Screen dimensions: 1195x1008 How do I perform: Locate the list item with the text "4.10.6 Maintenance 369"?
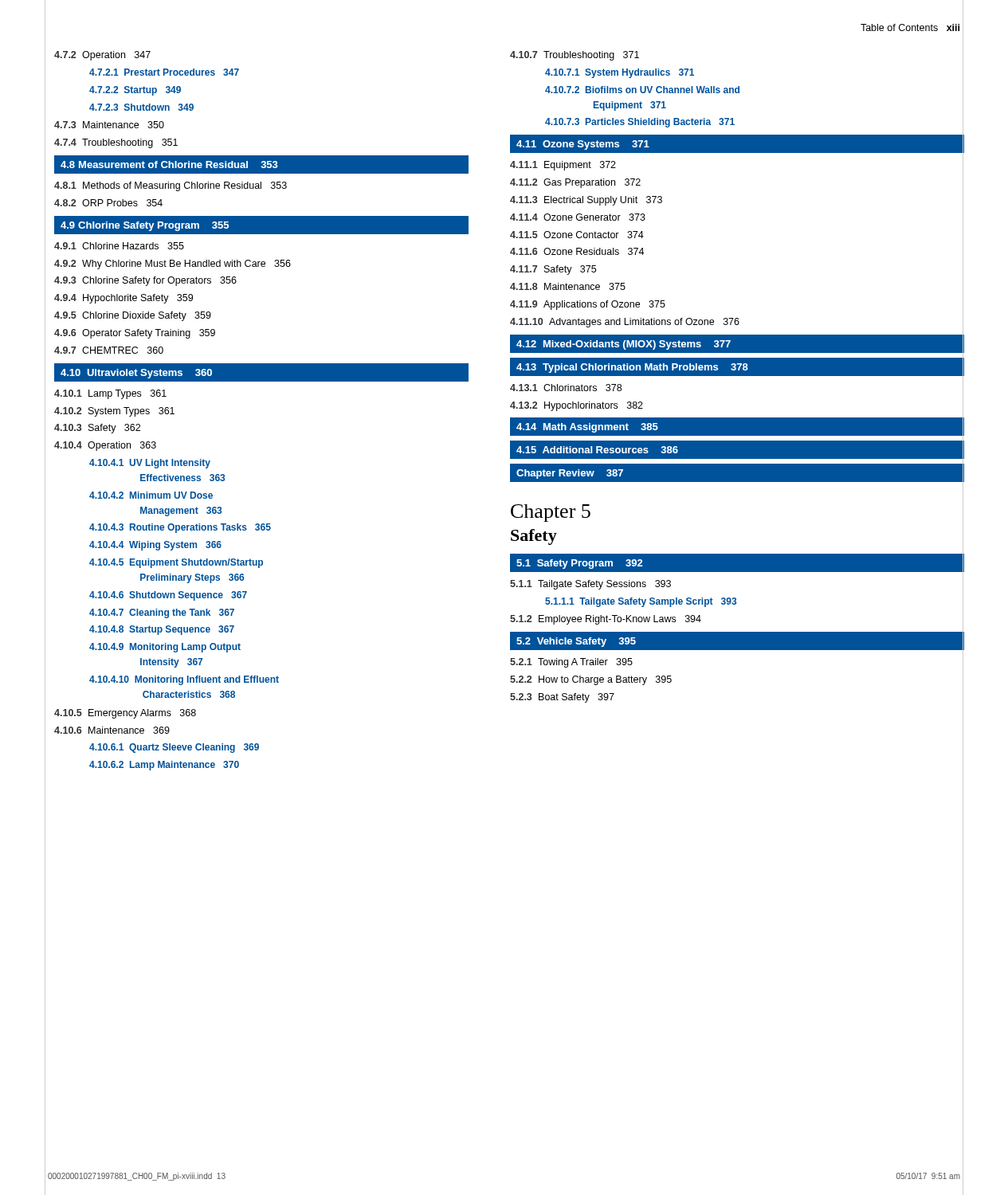[112, 730]
